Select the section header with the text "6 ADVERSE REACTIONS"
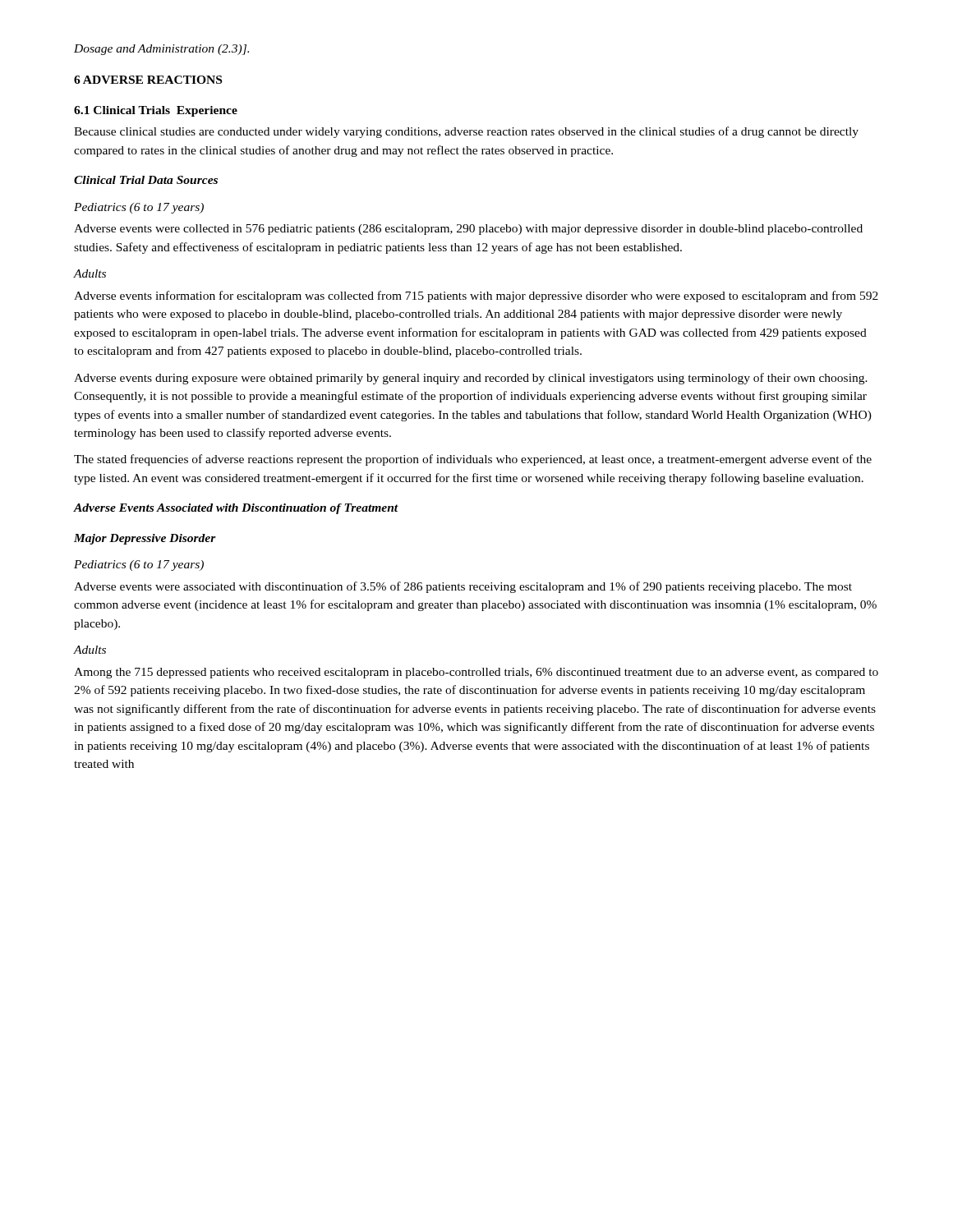The height and width of the screenshot is (1232, 953). [148, 80]
